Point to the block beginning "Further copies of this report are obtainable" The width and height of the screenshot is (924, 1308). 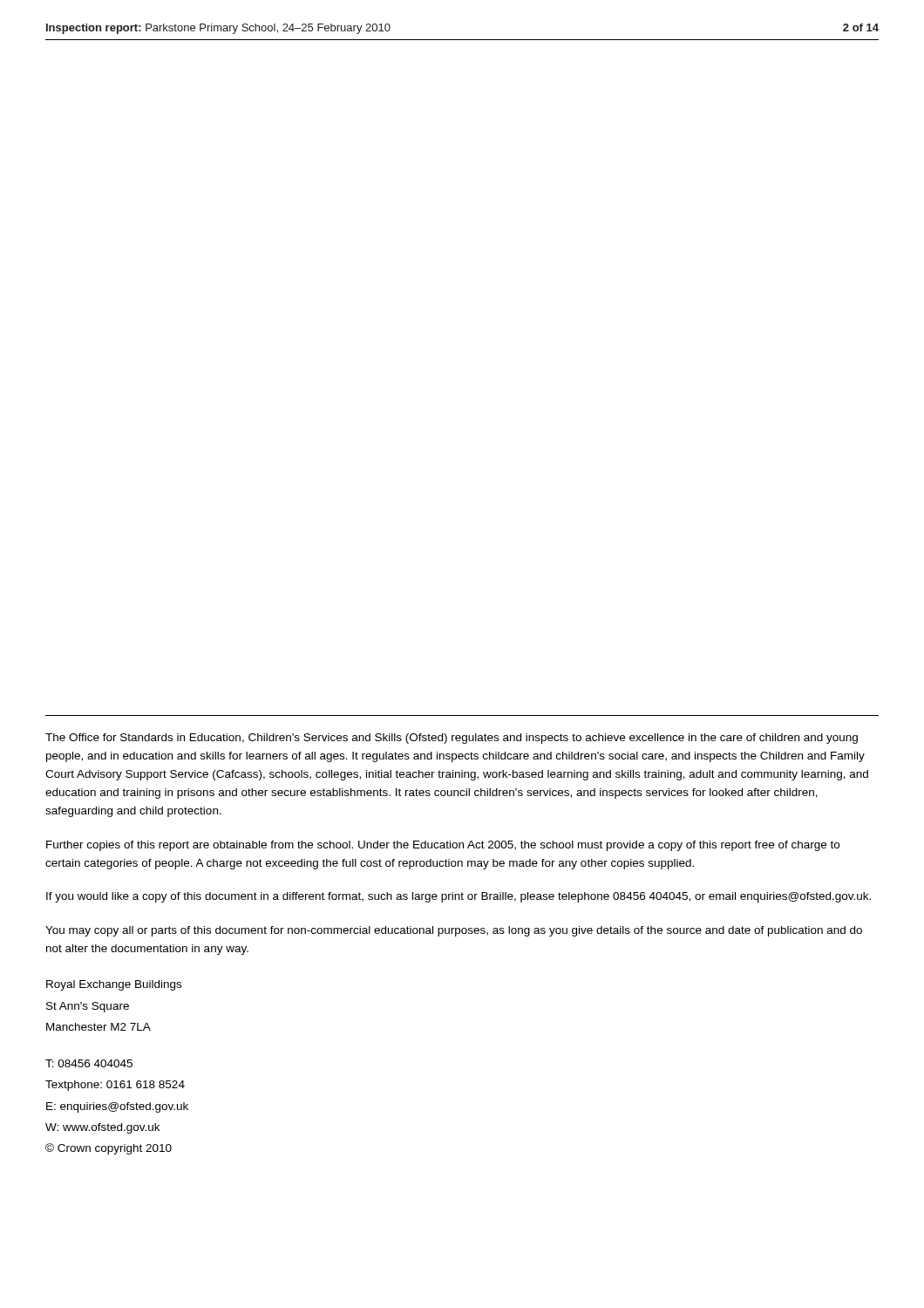(443, 853)
